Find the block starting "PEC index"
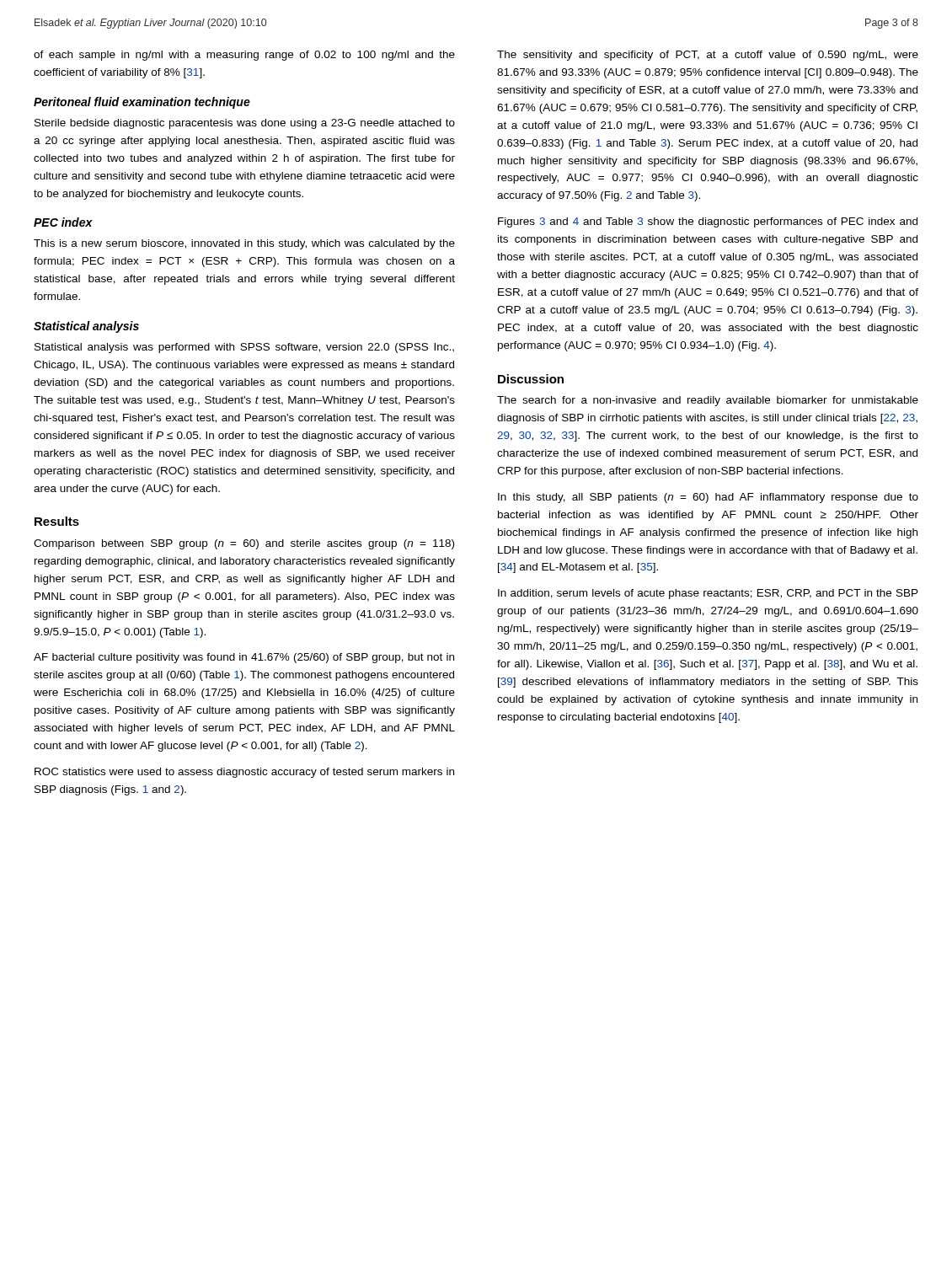Viewport: 952px width, 1264px height. click(x=63, y=223)
